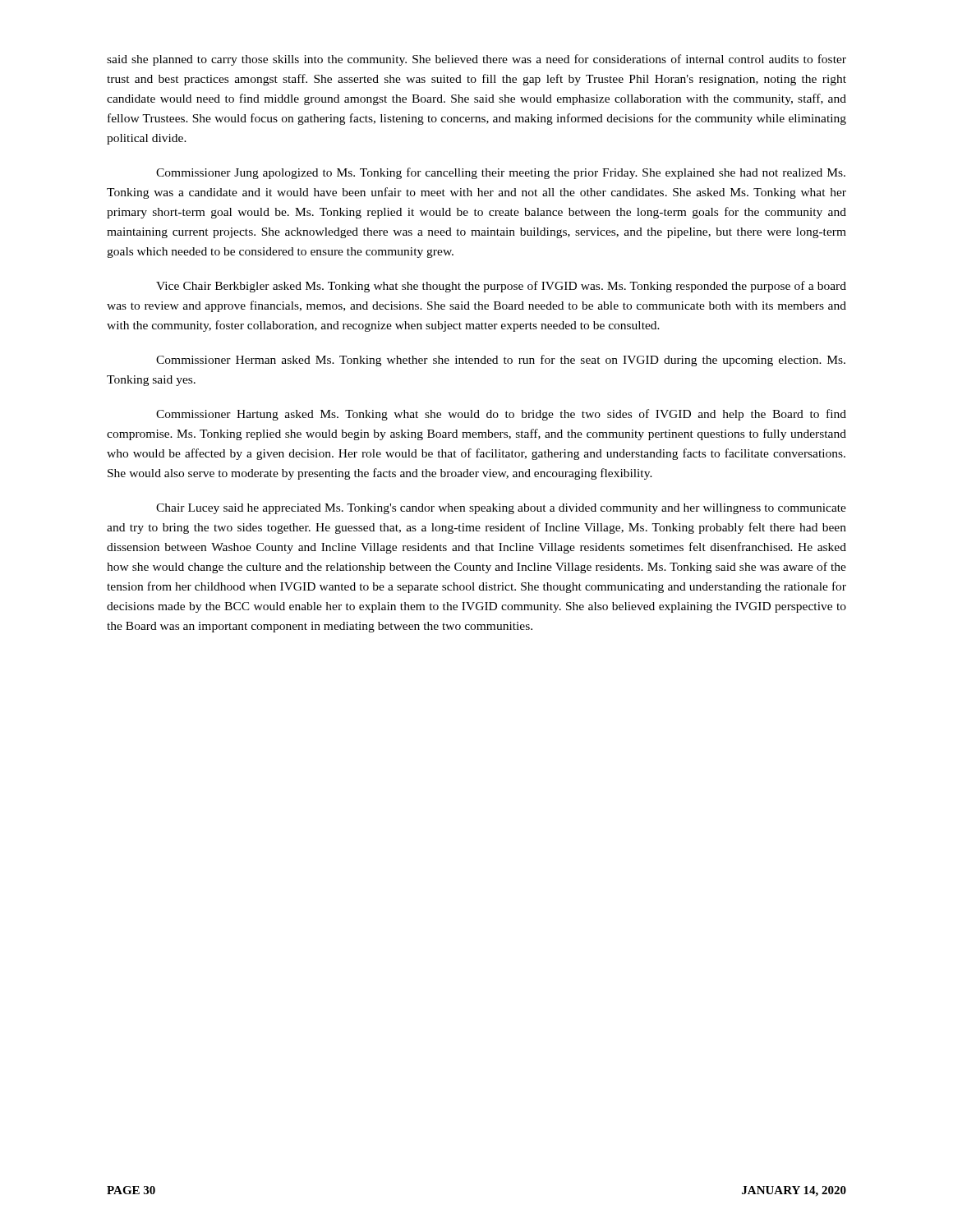Image resolution: width=953 pixels, height=1232 pixels.
Task: Point to the text block starting "Commissioner Herman asked Ms."
Action: (x=476, y=370)
